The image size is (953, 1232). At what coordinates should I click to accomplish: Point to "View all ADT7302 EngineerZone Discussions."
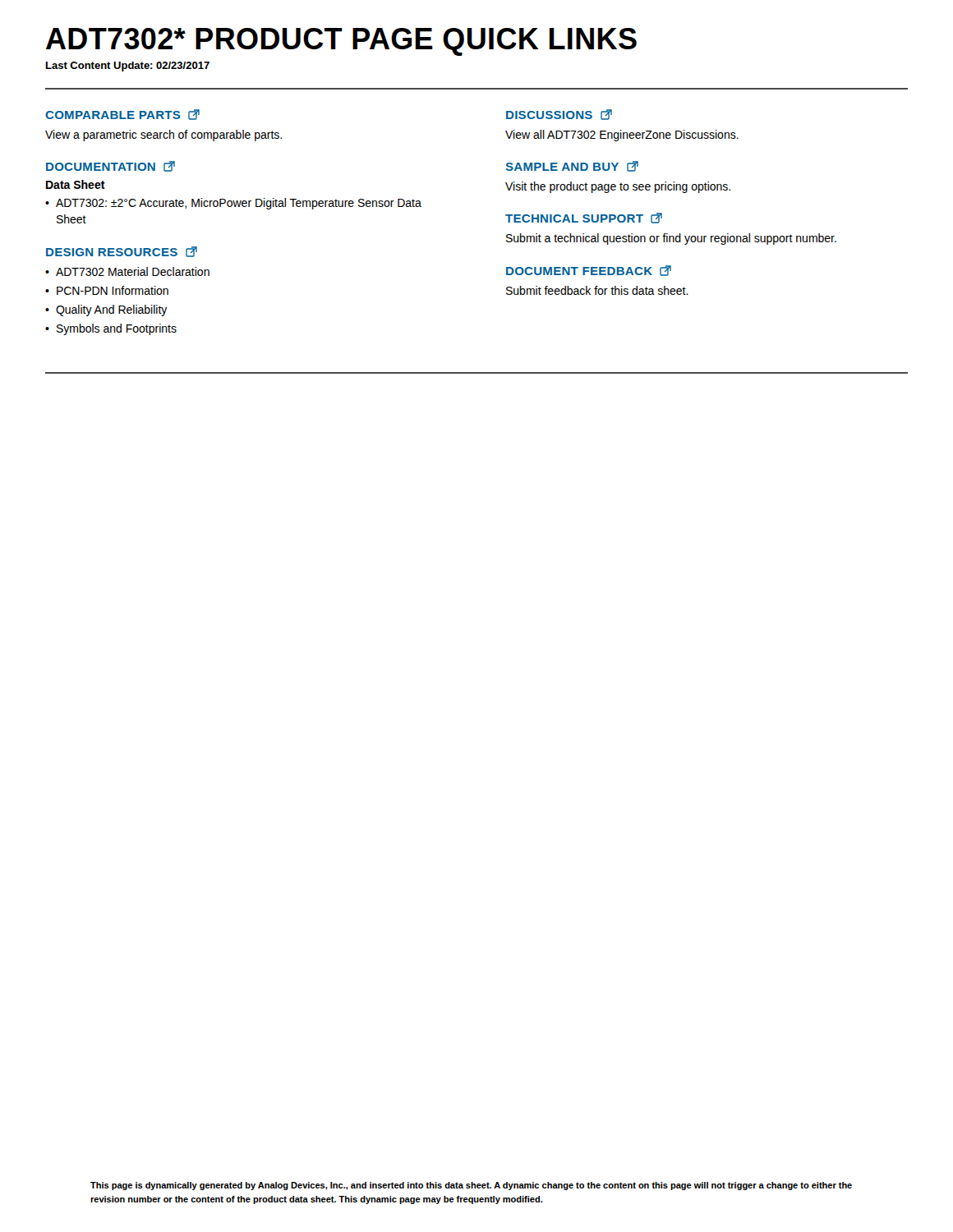707,134
